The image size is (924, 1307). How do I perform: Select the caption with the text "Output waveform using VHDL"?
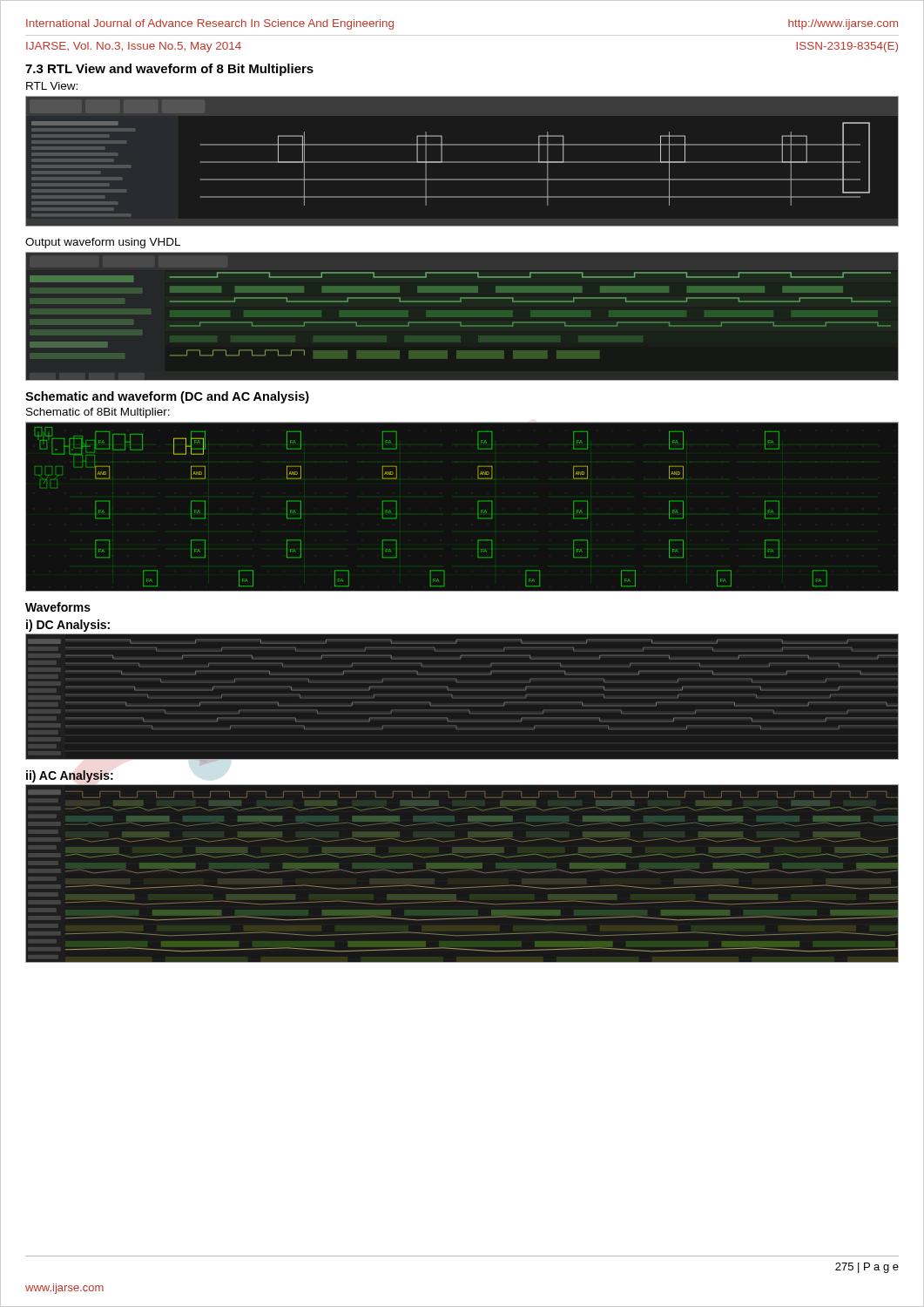pos(103,242)
